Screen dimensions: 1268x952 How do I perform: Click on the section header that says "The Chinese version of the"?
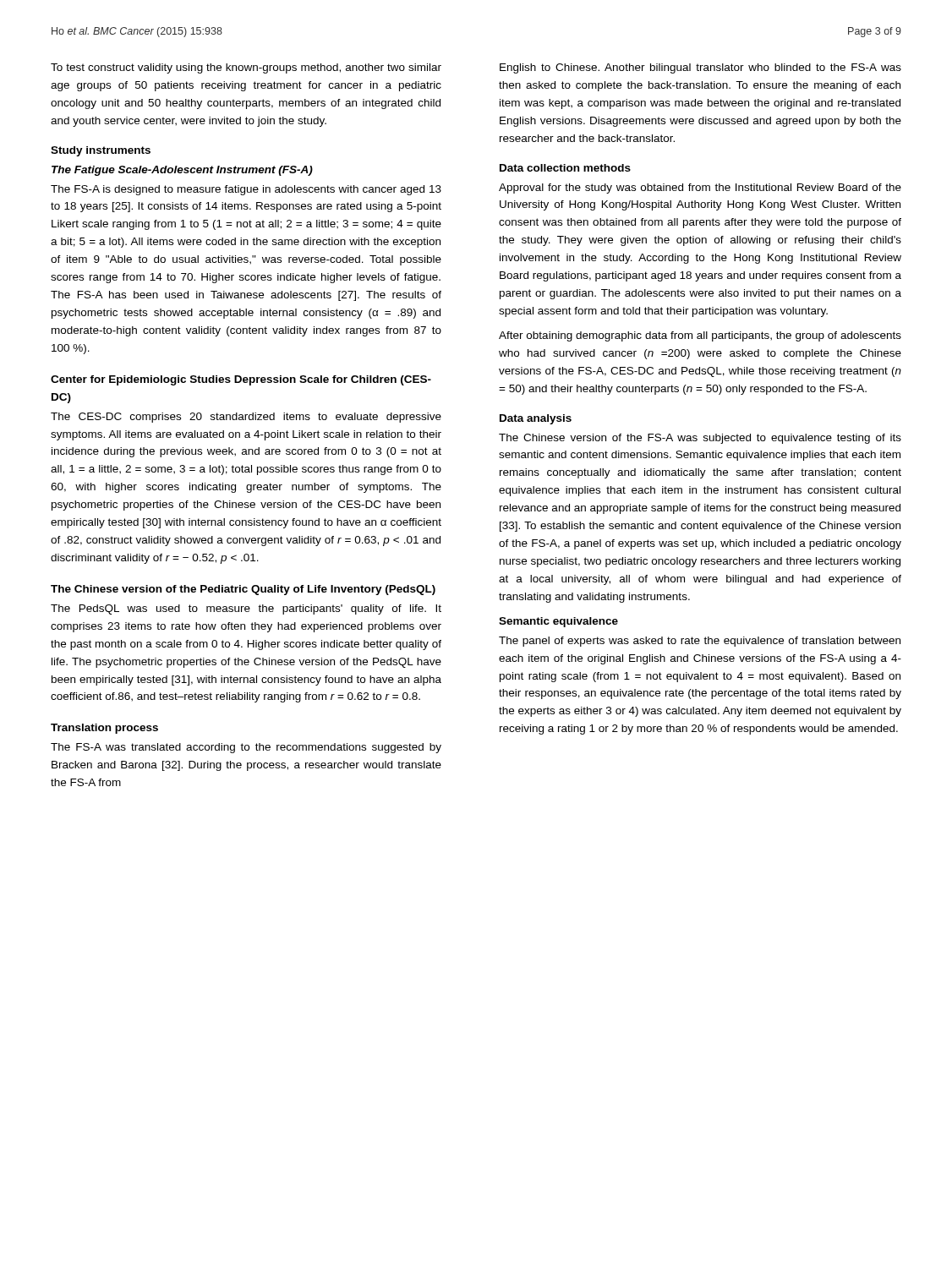(x=243, y=589)
